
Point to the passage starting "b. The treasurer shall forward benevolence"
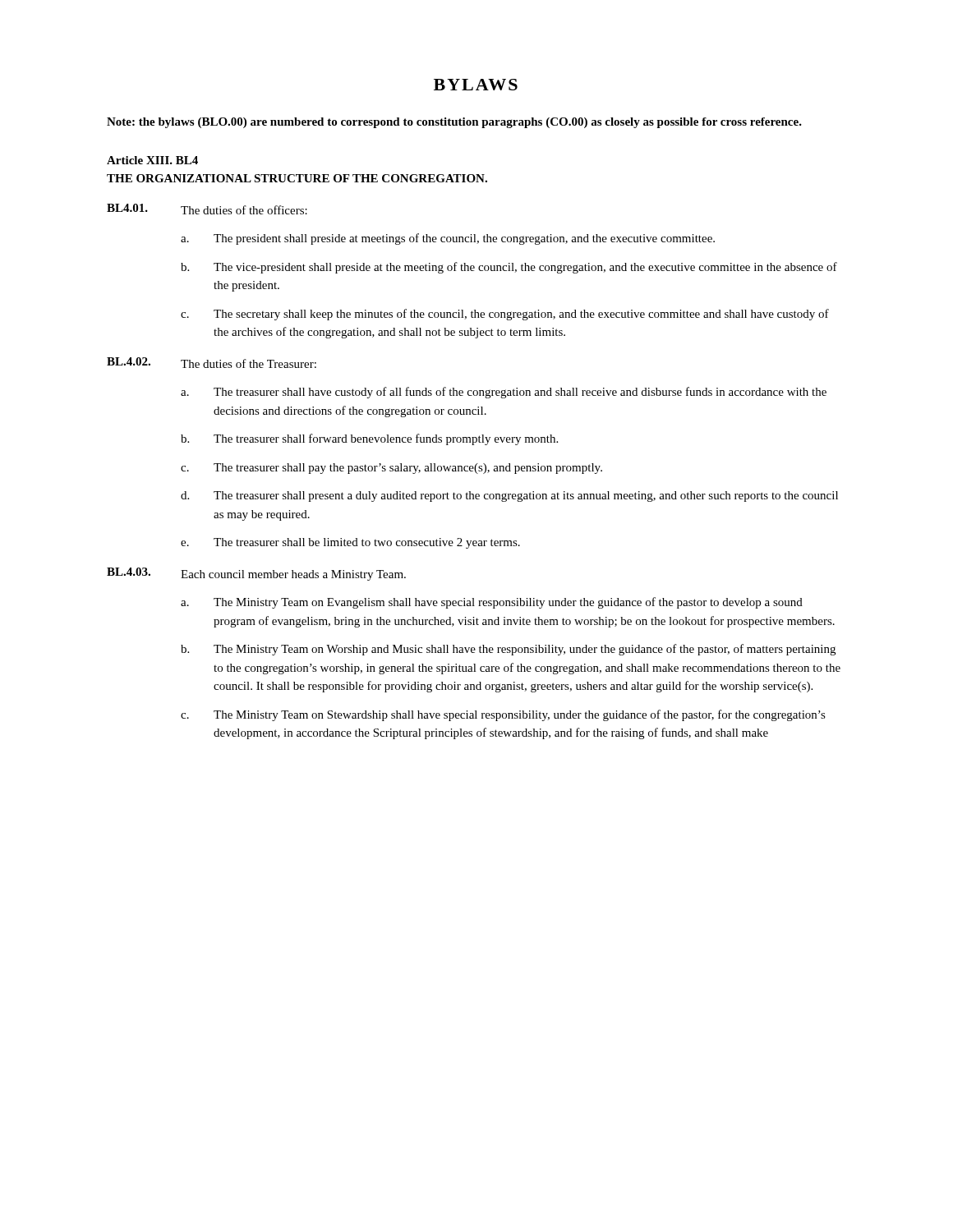click(x=513, y=439)
